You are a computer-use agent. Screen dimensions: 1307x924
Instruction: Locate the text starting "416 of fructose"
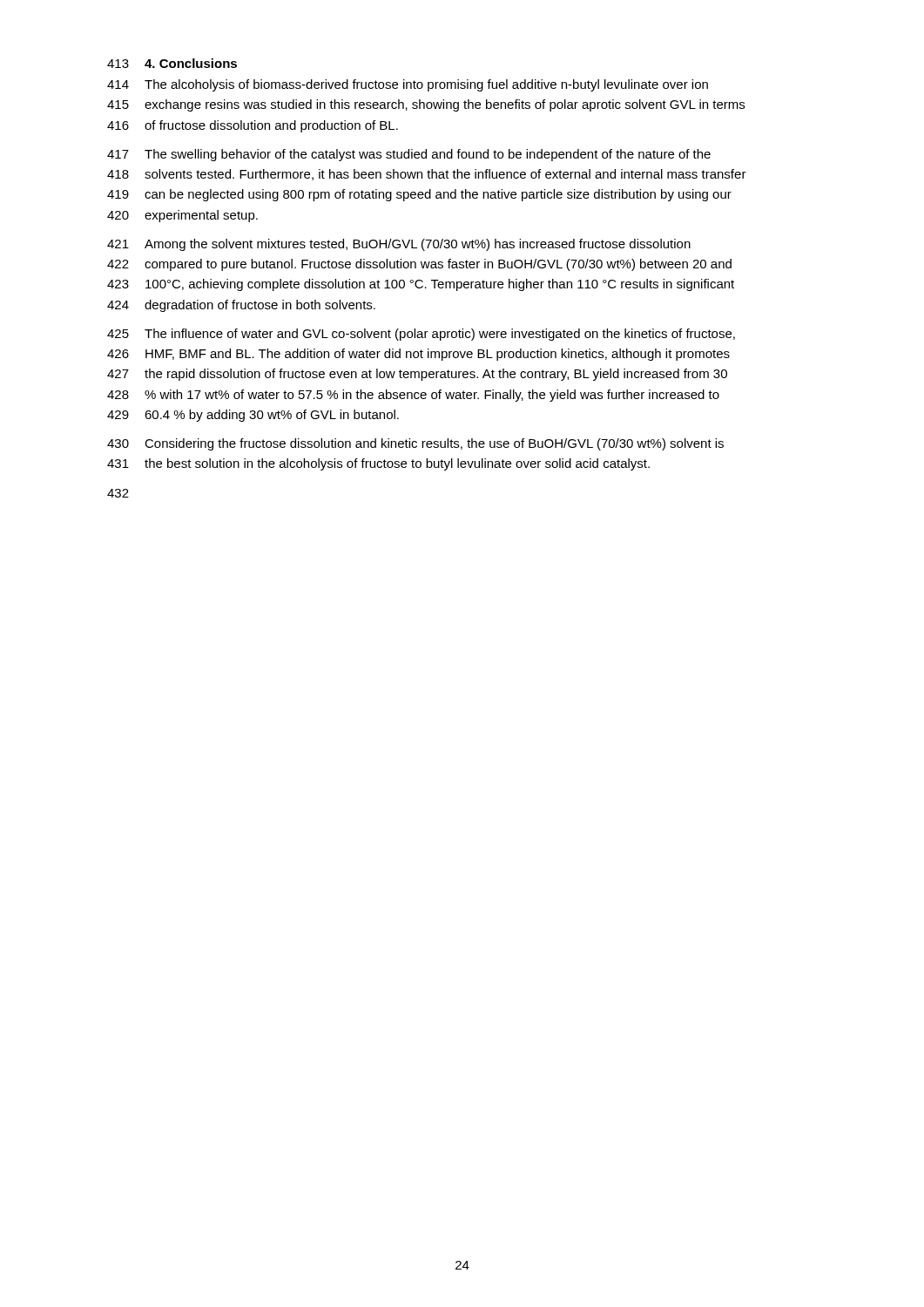tap(253, 126)
